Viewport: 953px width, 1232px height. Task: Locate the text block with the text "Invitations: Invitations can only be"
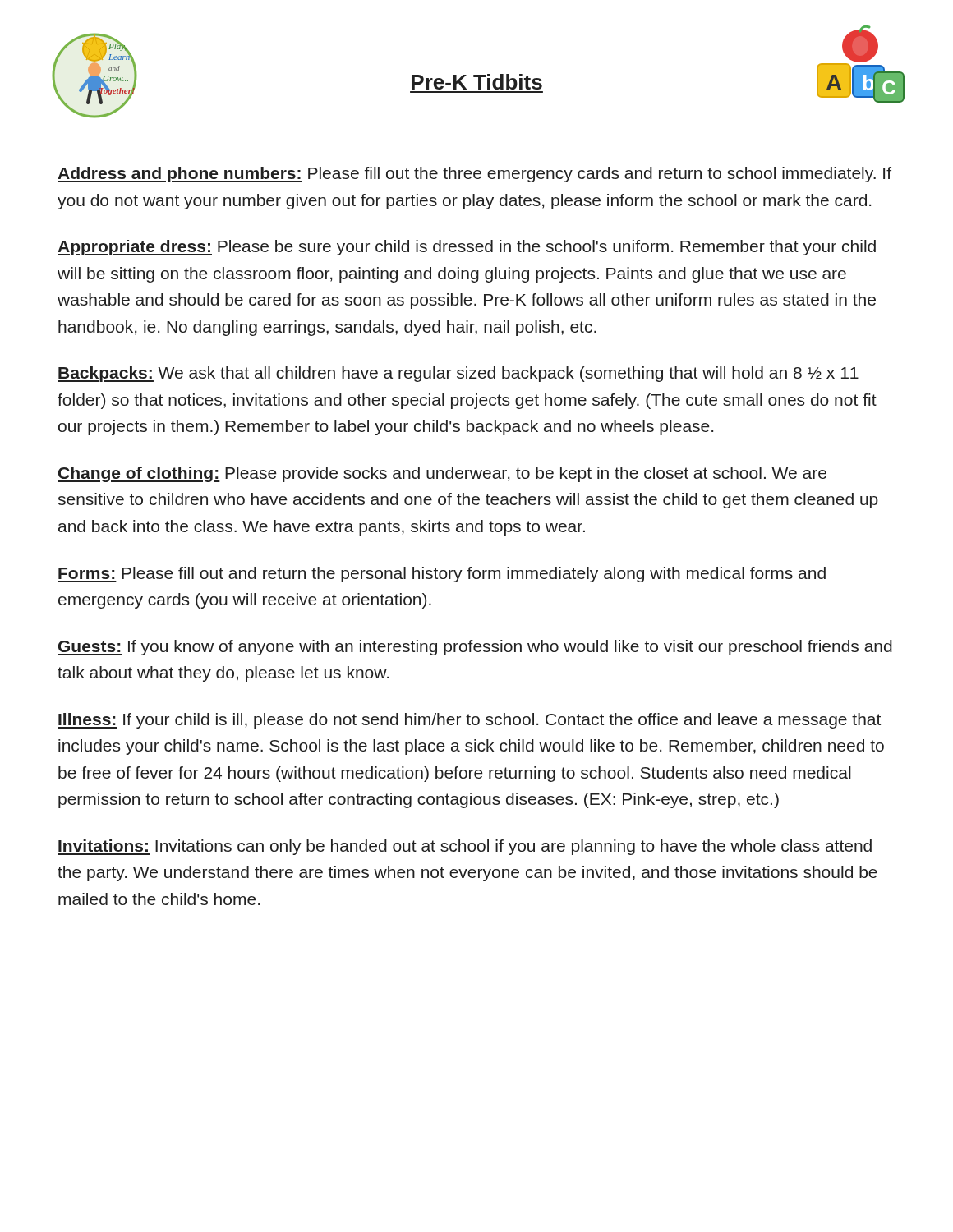(x=468, y=872)
